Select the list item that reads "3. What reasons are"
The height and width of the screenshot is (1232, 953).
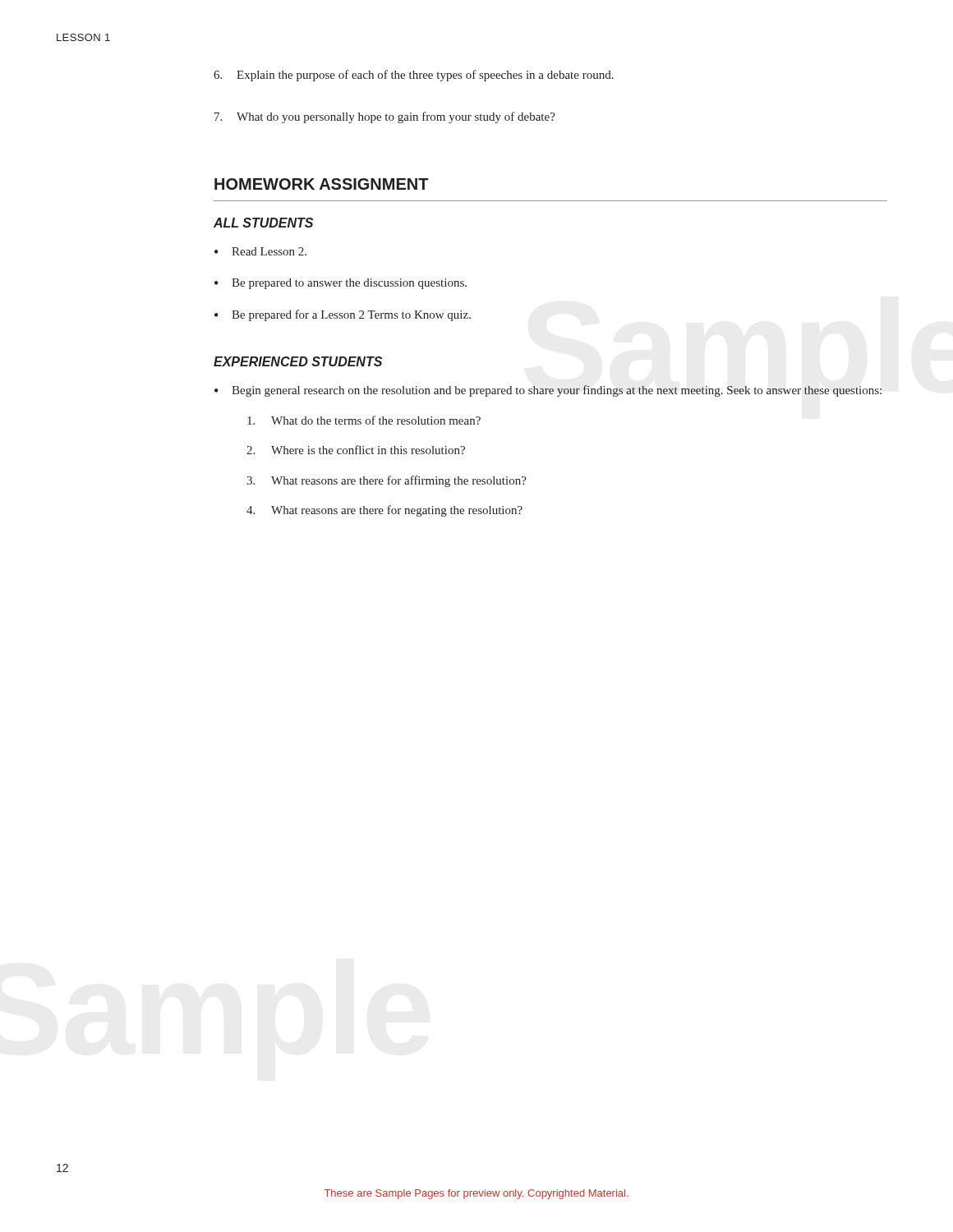[387, 481]
